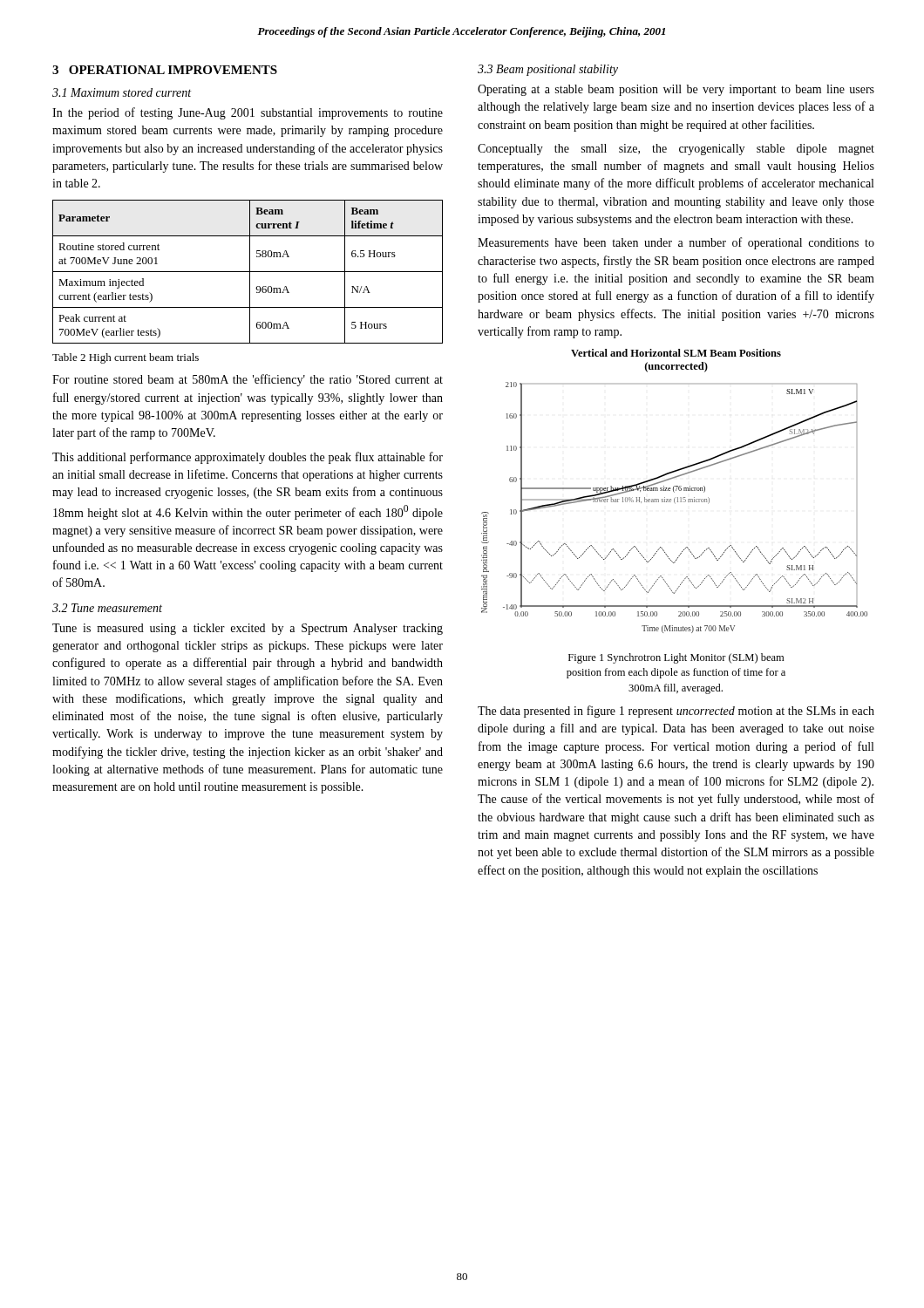This screenshot has height=1308, width=924.
Task: Select the line chart
Action: point(676,510)
